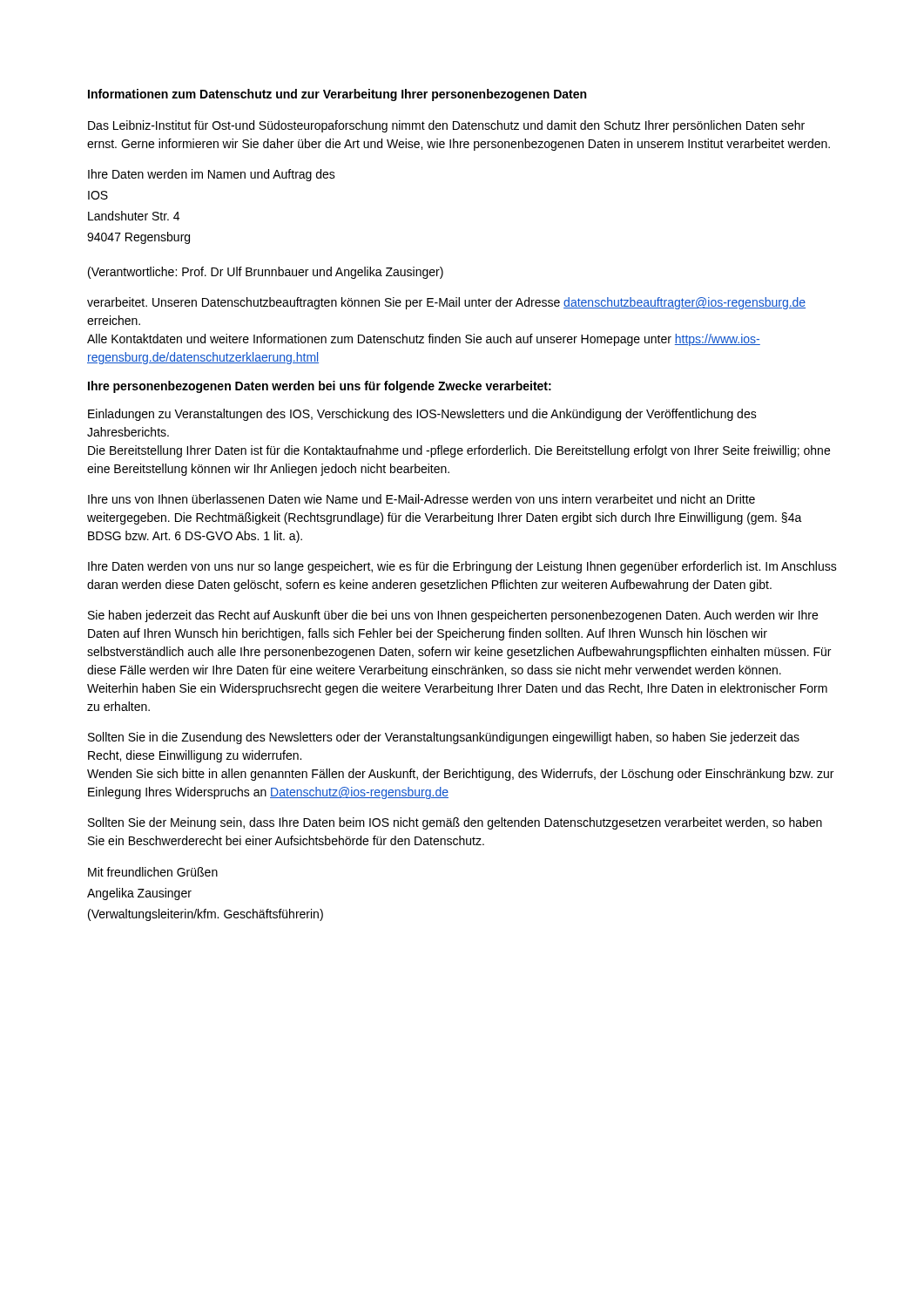
Task: Find the text starting "Sollten Sie in die Zusendung des"
Action: click(460, 765)
